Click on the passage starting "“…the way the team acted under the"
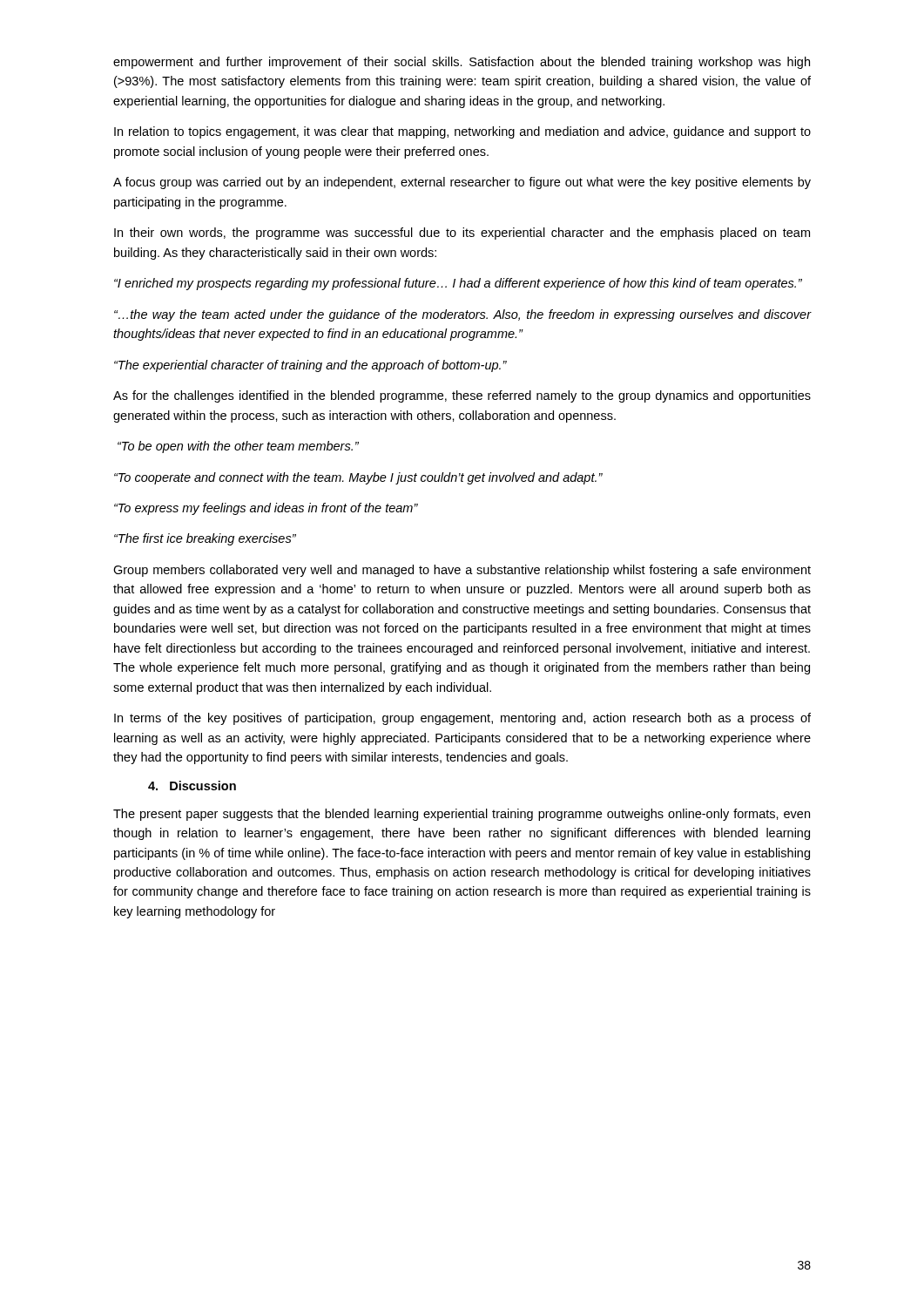The image size is (924, 1307). point(462,324)
